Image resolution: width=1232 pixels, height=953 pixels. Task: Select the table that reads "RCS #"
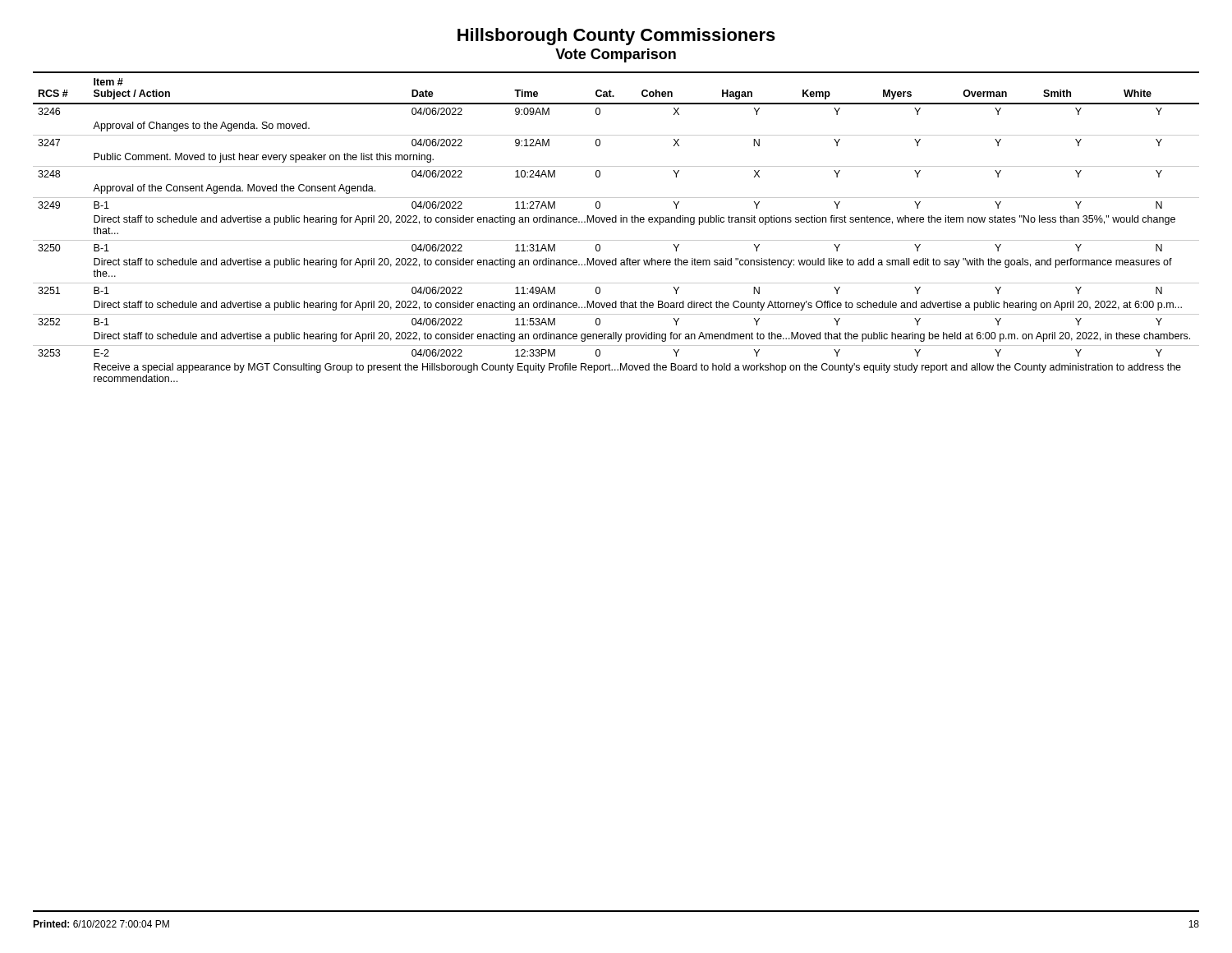click(616, 230)
